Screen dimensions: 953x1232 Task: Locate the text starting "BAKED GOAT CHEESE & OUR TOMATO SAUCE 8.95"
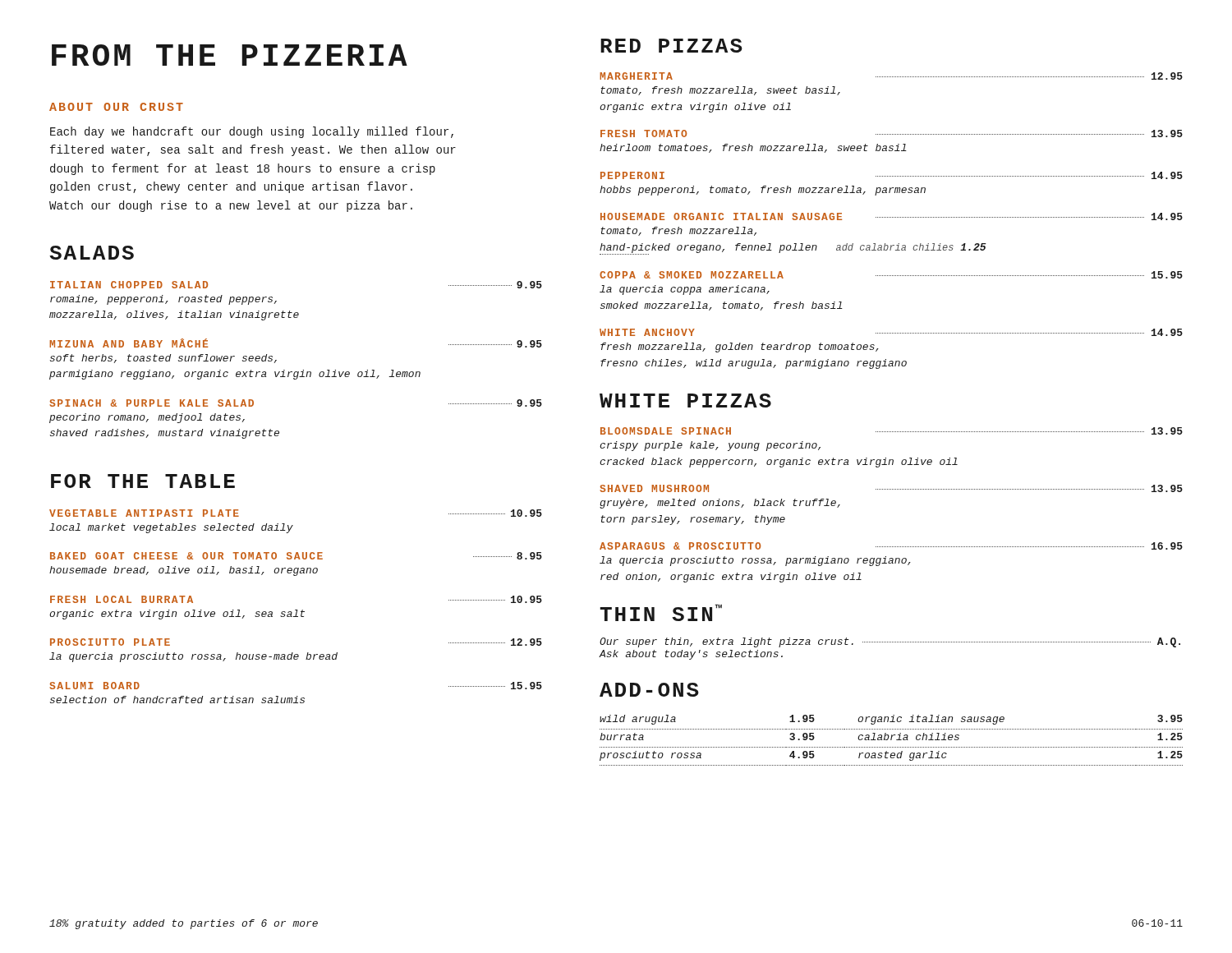pyautogui.click(x=296, y=565)
